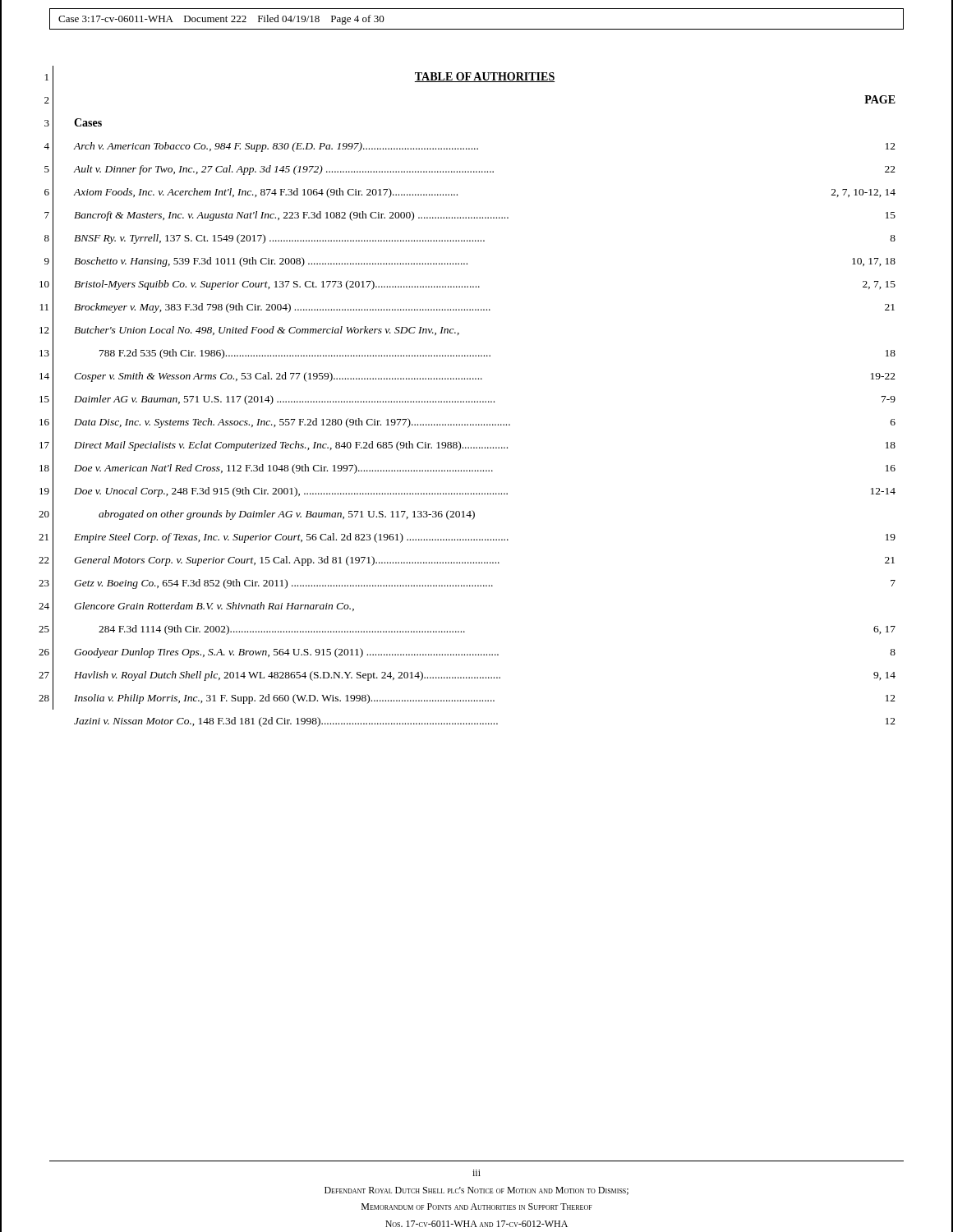Locate the text starting "Doe v. Unocal Corp., 248 F.3d 915"

[x=485, y=503]
